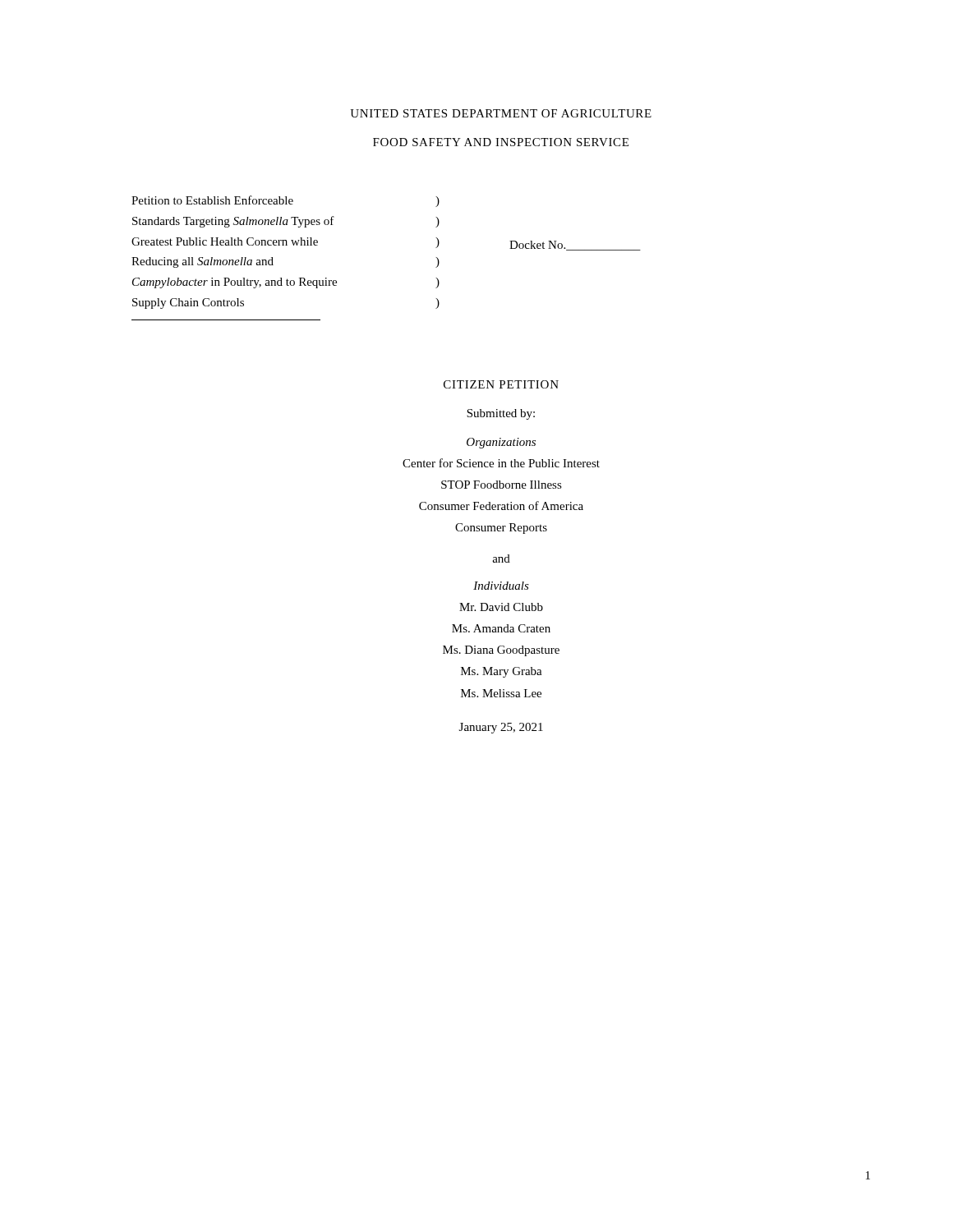The width and height of the screenshot is (953, 1232).
Task: Navigate to the region starting "Organizations Center for"
Action: coord(501,487)
